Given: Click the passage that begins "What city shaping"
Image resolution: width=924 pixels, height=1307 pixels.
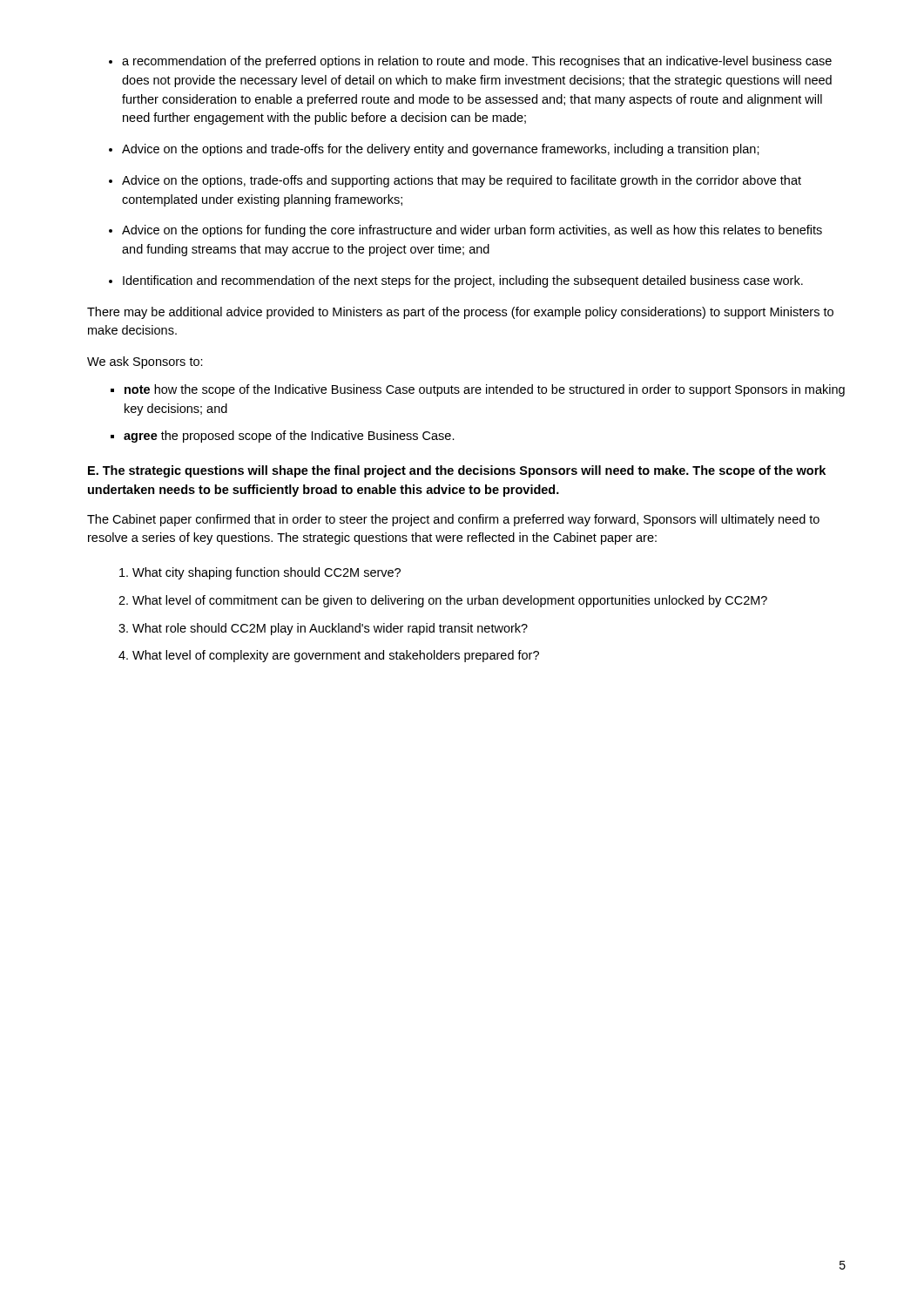Looking at the screenshot, I should (x=267, y=572).
